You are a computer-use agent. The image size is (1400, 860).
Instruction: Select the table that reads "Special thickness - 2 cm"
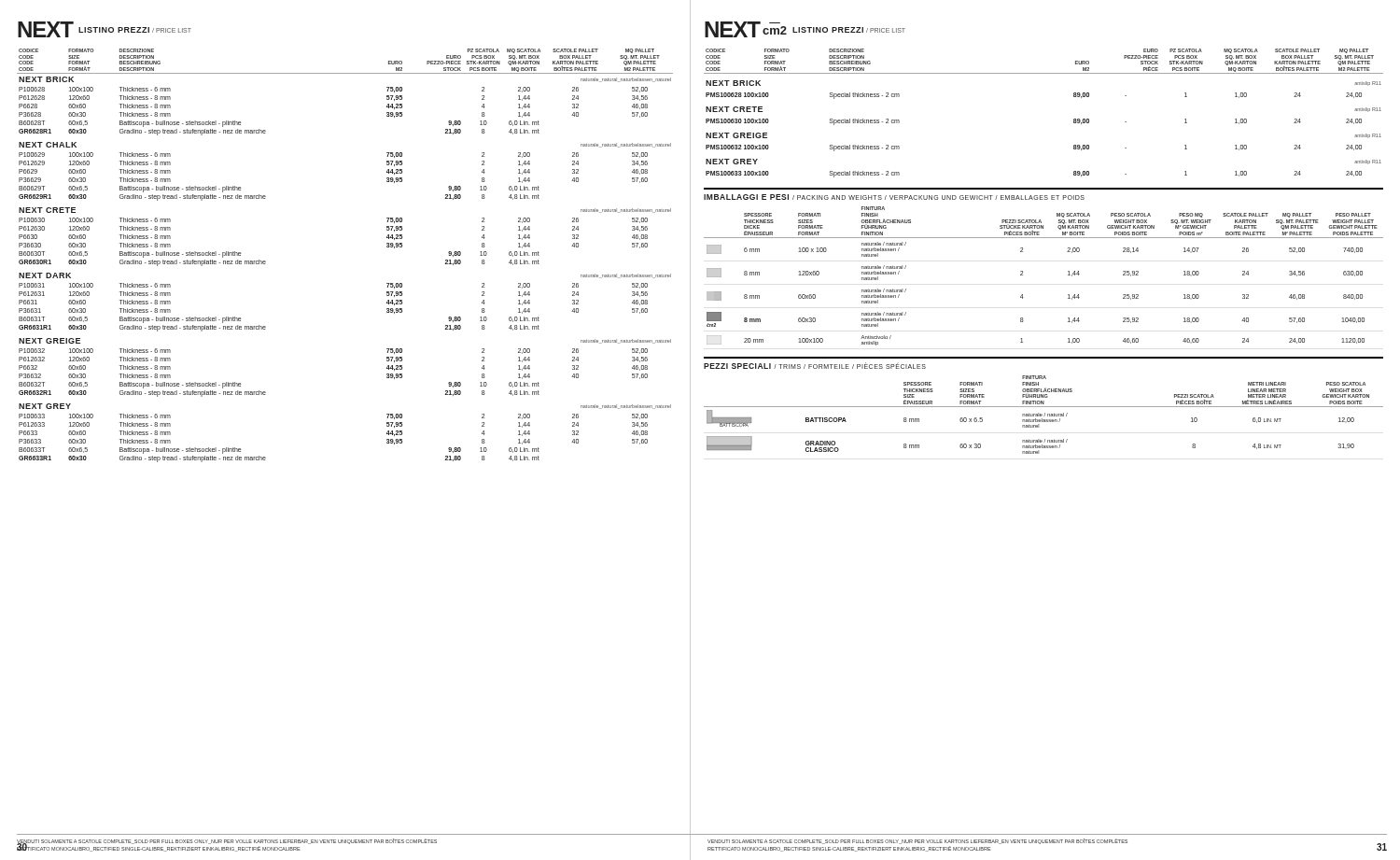(x=1043, y=113)
